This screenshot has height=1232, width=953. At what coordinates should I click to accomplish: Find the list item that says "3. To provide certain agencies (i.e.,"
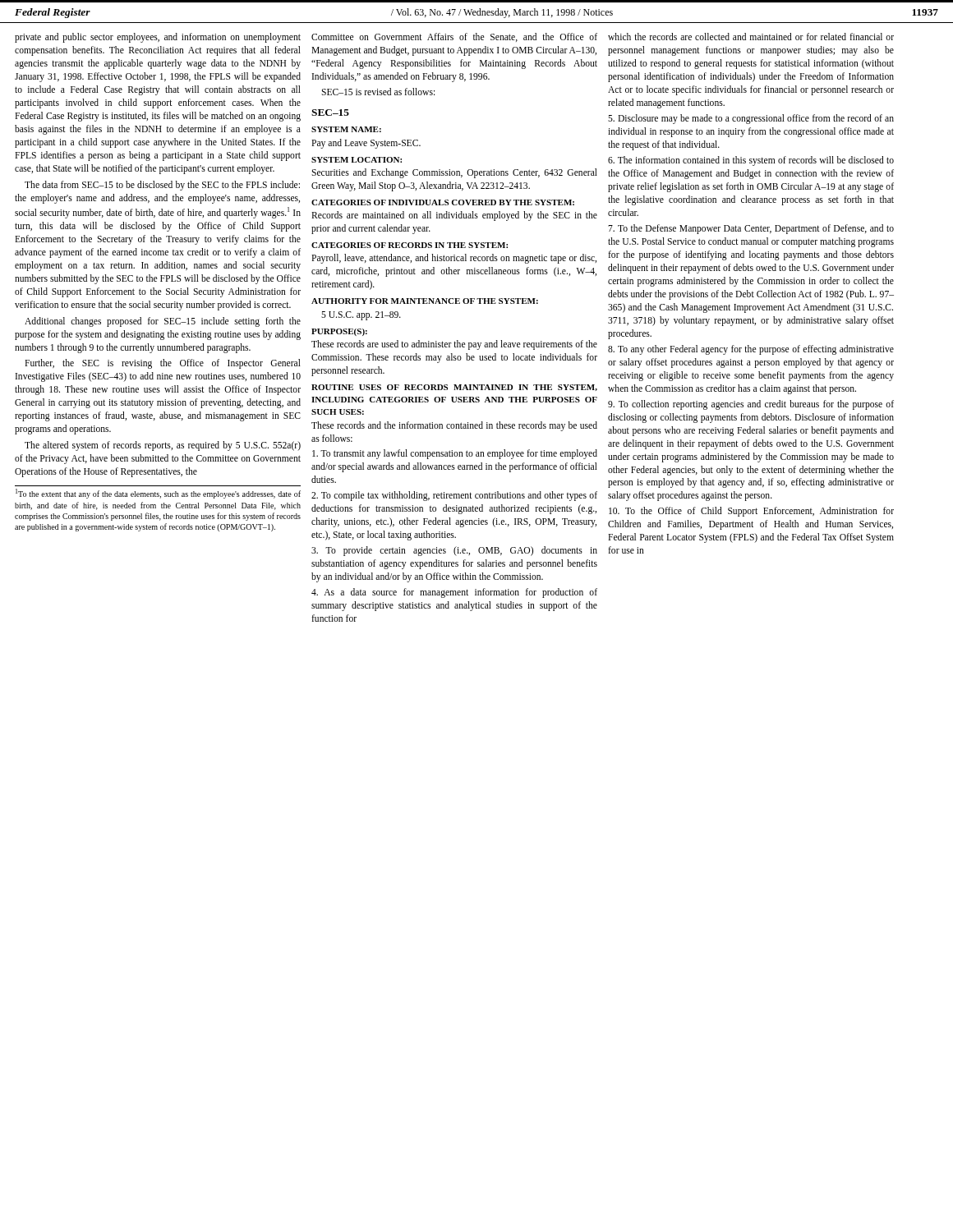click(x=454, y=565)
